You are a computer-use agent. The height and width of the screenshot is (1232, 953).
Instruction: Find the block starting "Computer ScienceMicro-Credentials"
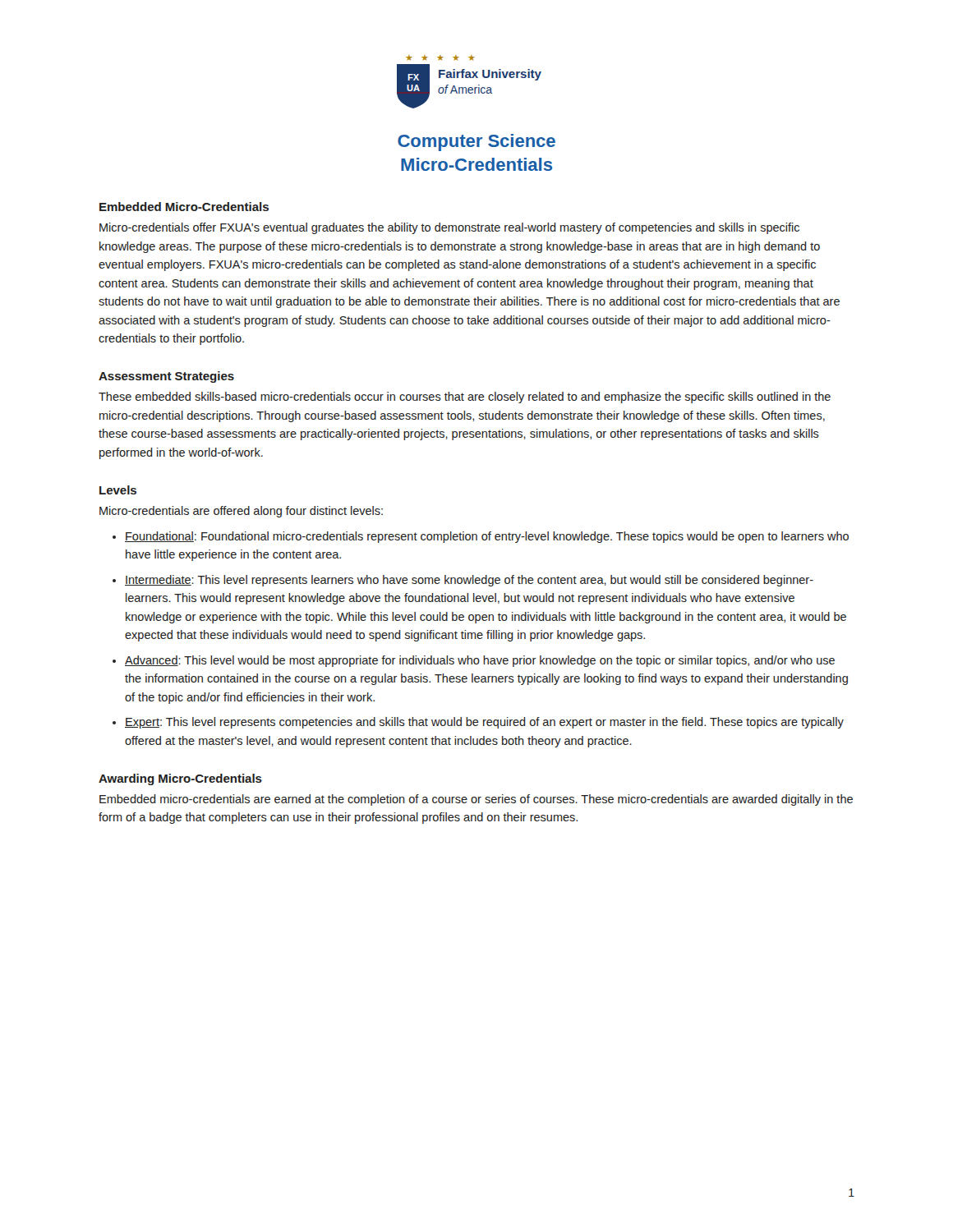(x=476, y=153)
